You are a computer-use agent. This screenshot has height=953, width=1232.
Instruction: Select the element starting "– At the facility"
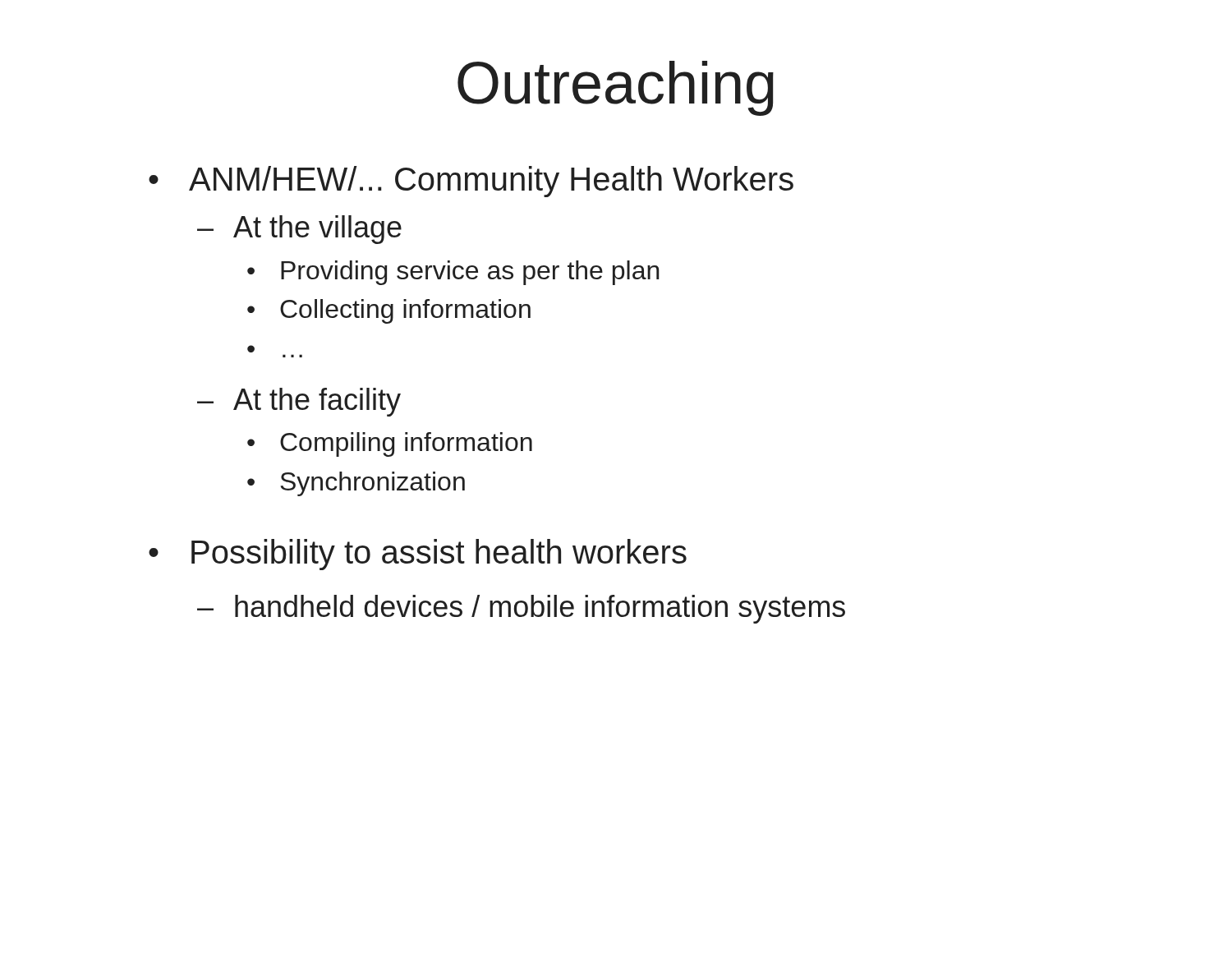coord(299,402)
